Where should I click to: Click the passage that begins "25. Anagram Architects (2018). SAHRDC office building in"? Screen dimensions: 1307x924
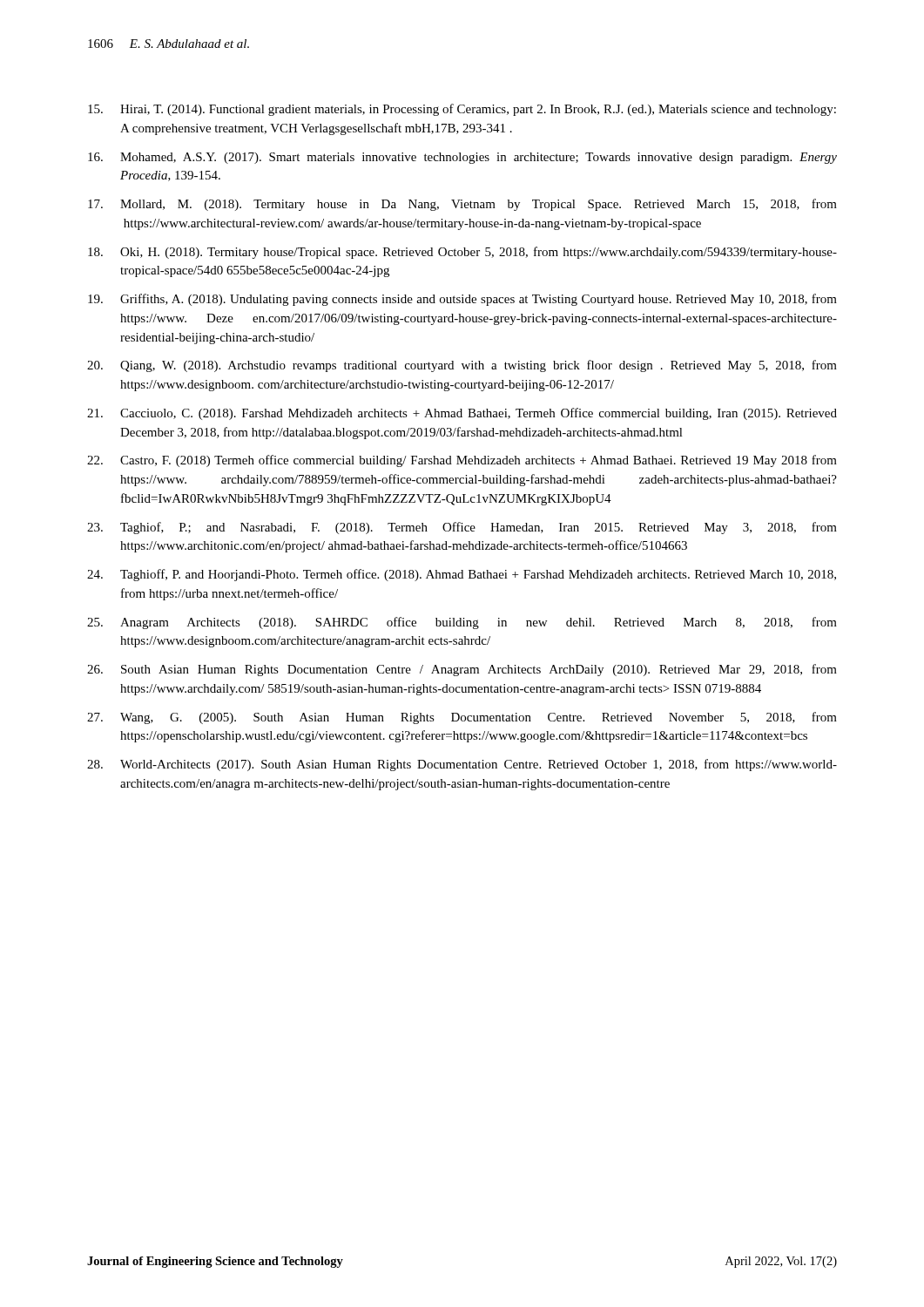pyautogui.click(x=462, y=632)
